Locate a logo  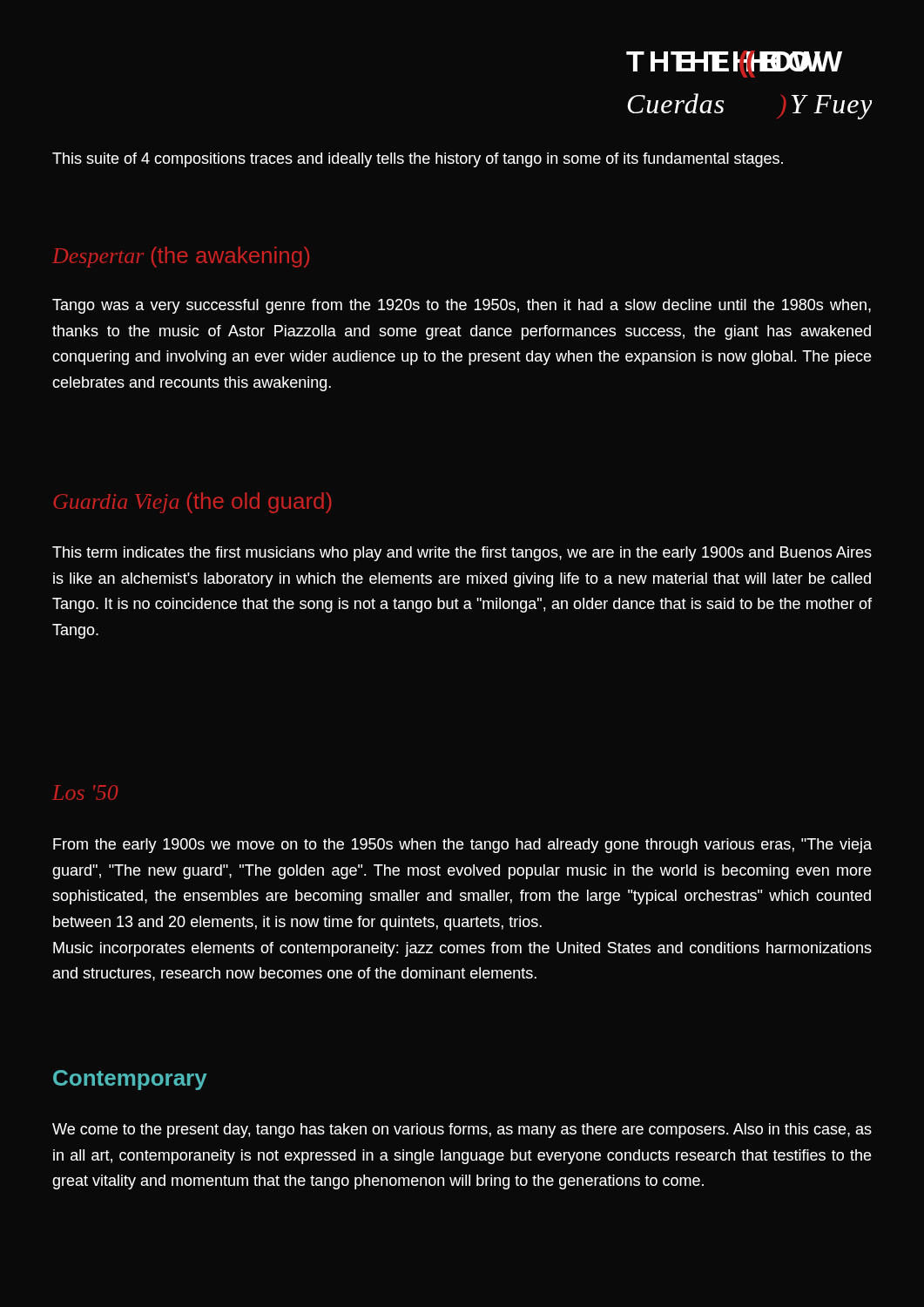pos(745,78)
